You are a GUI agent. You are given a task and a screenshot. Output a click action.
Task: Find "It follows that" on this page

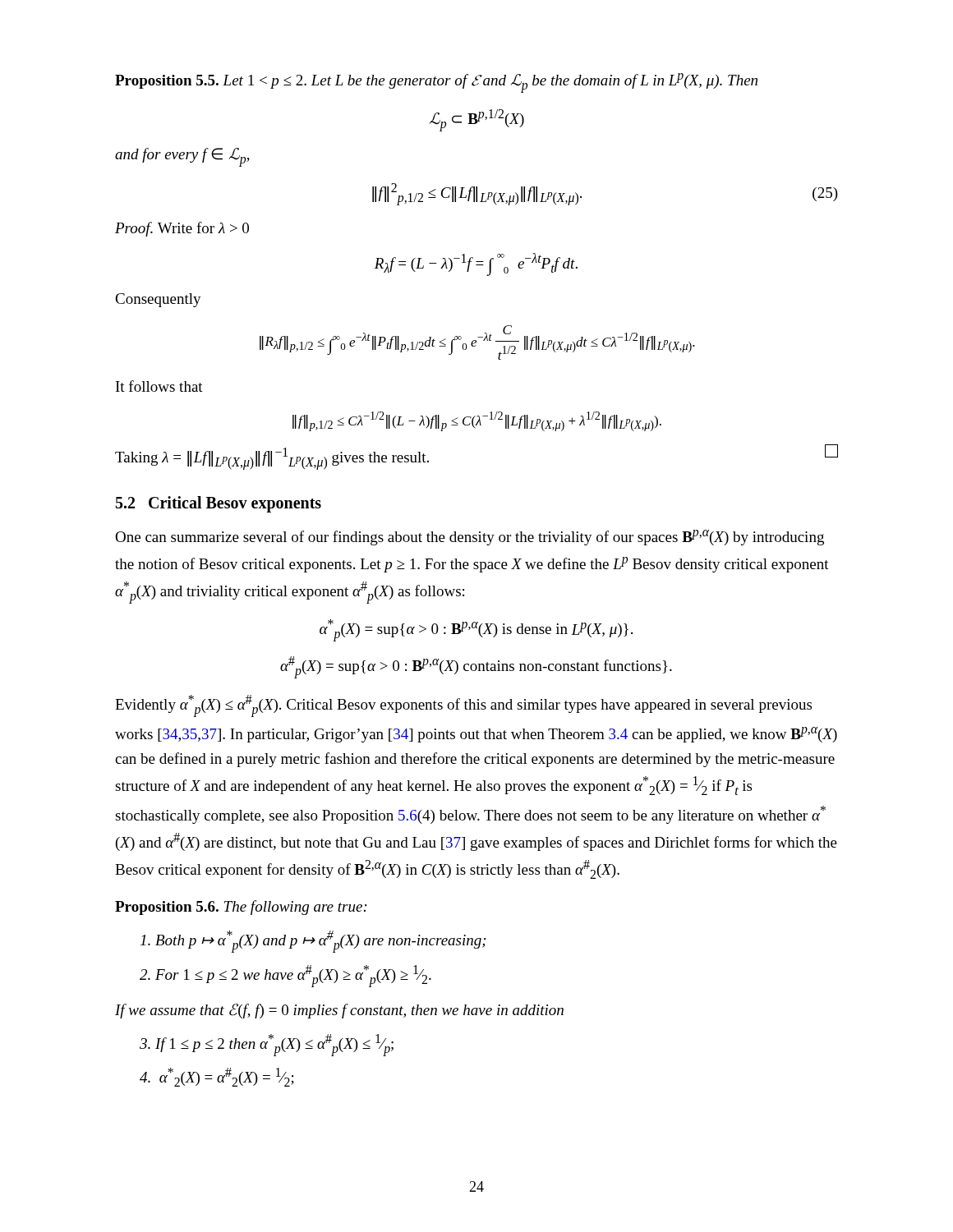pyautogui.click(x=159, y=387)
